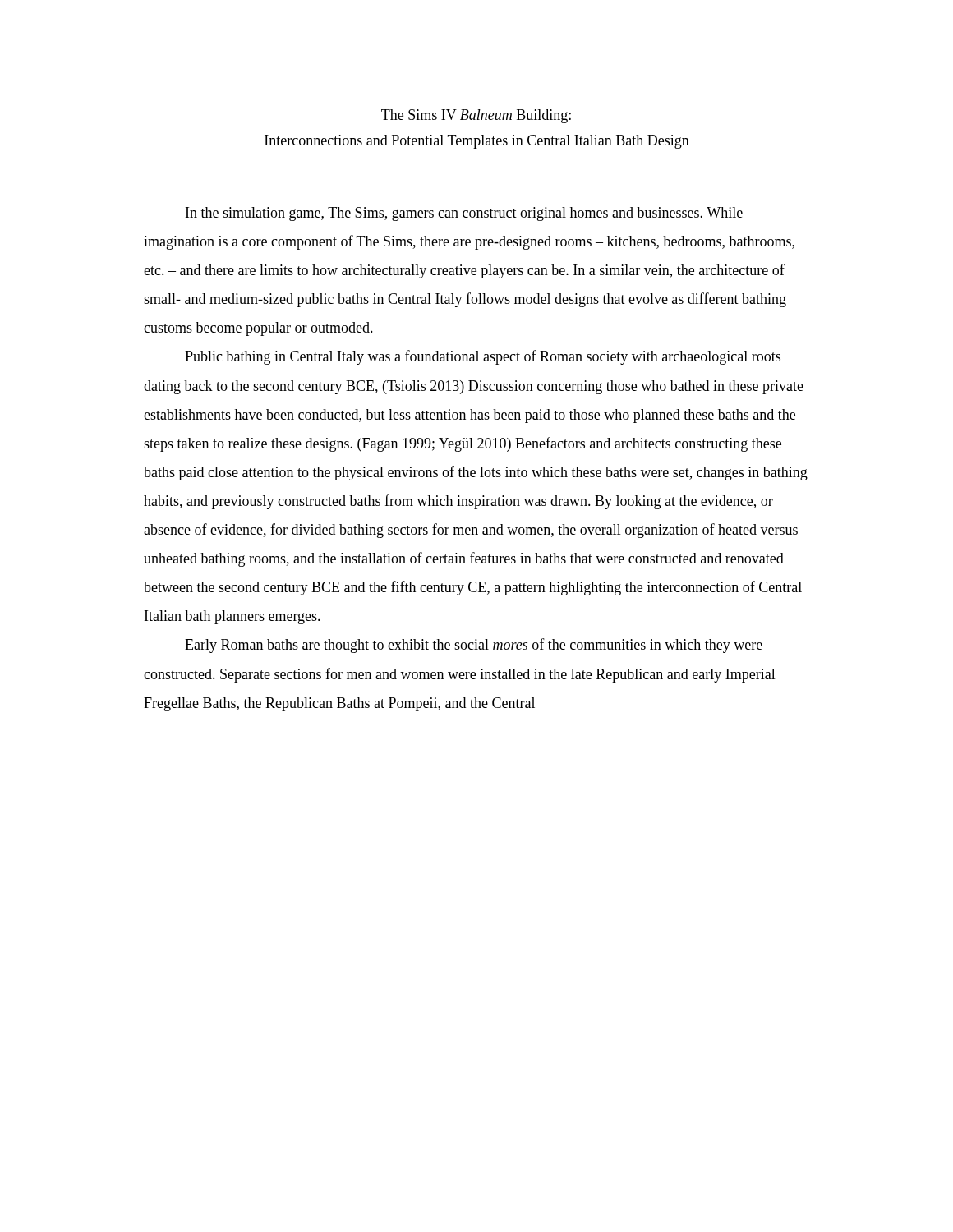Click on the text block containing "In the simulation game,"
The width and height of the screenshot is (953, 1232).
click(x=476, y=271)
